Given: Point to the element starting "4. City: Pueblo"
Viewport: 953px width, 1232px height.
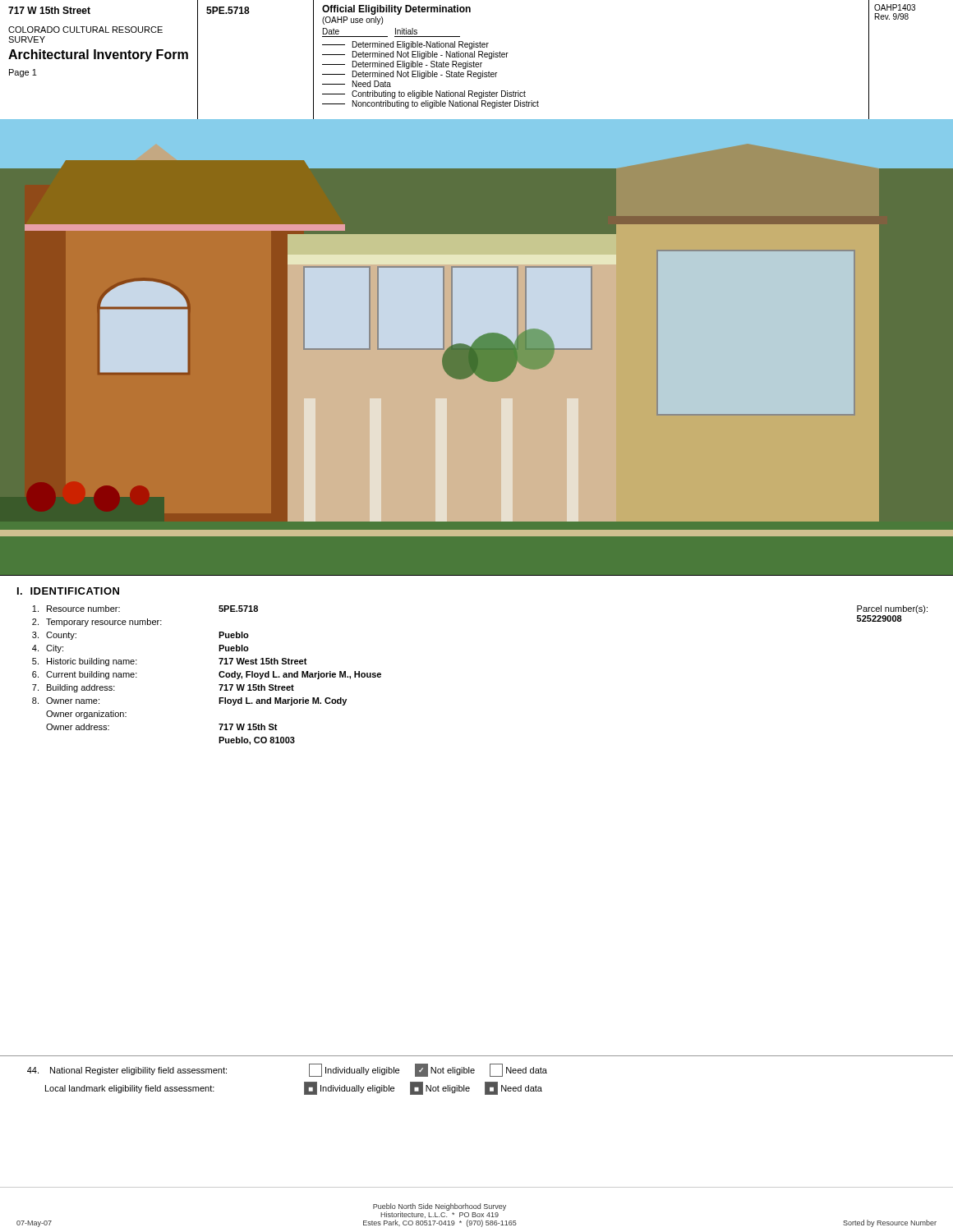Looking at the screenshot, I should 133,648.
